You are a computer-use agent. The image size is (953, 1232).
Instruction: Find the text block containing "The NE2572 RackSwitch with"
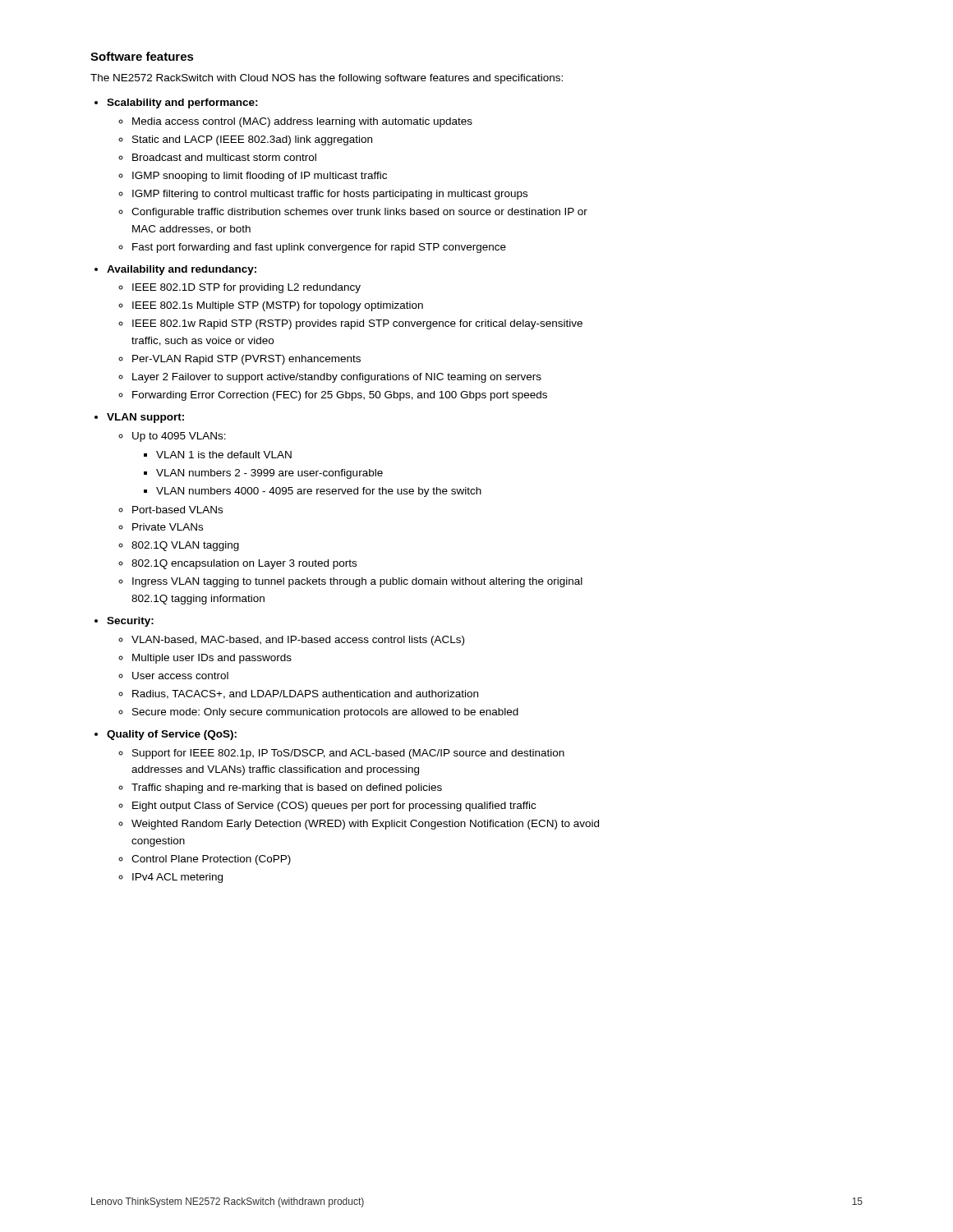(x=327, y=78)
